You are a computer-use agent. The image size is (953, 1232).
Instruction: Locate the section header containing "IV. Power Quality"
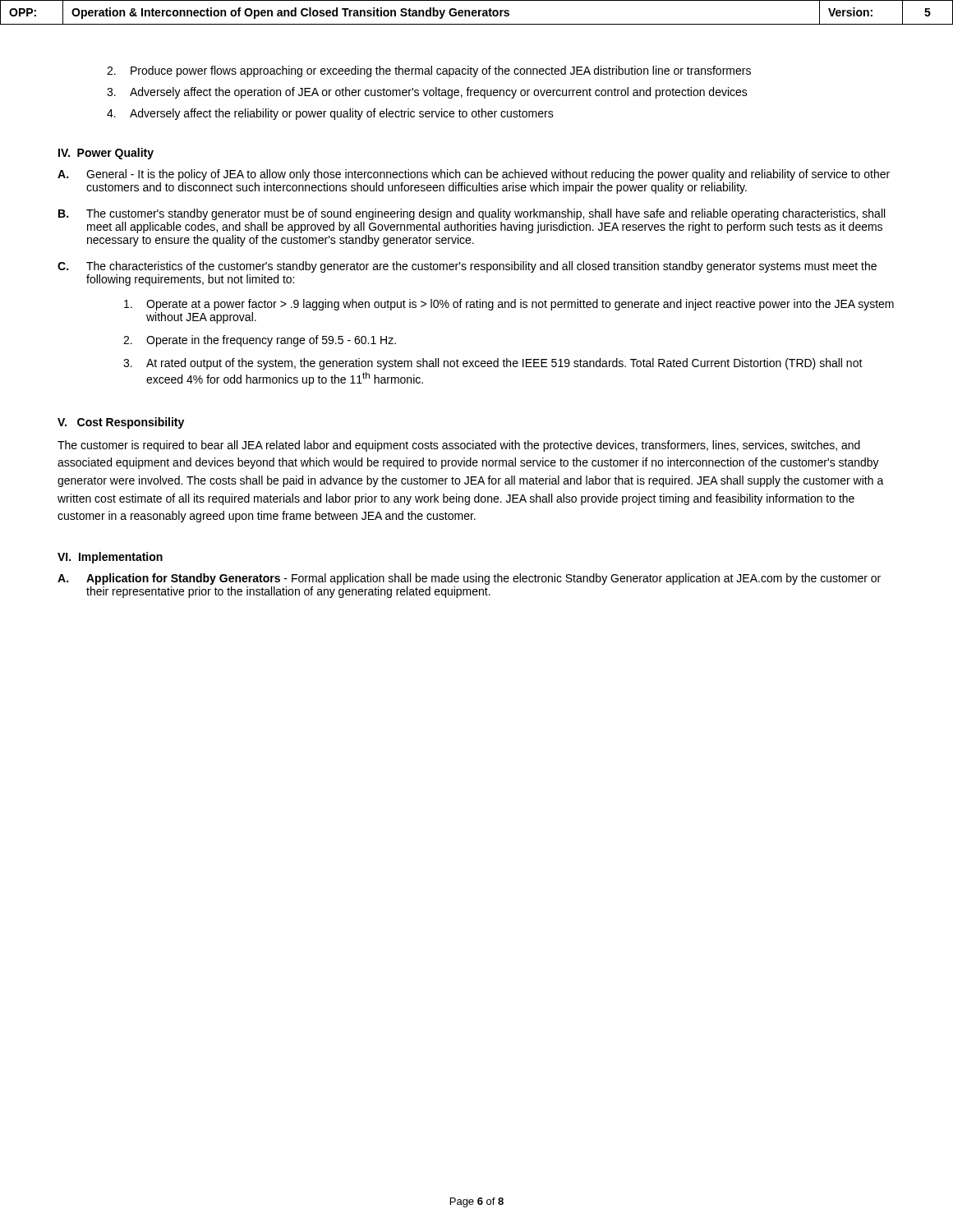pyautogui.click(x=106, y=153)
